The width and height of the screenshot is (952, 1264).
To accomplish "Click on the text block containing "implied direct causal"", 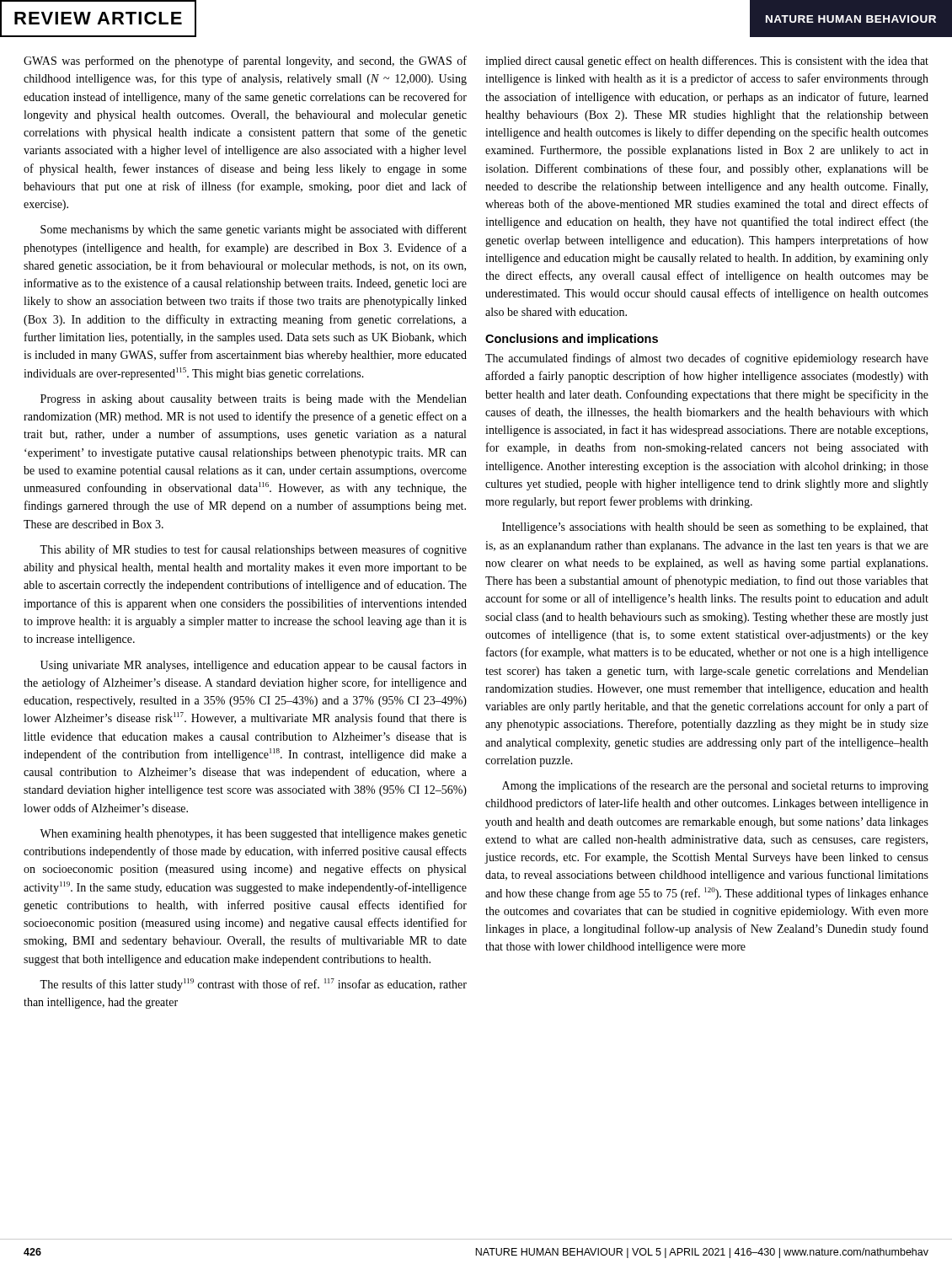I will coord(707,187).
